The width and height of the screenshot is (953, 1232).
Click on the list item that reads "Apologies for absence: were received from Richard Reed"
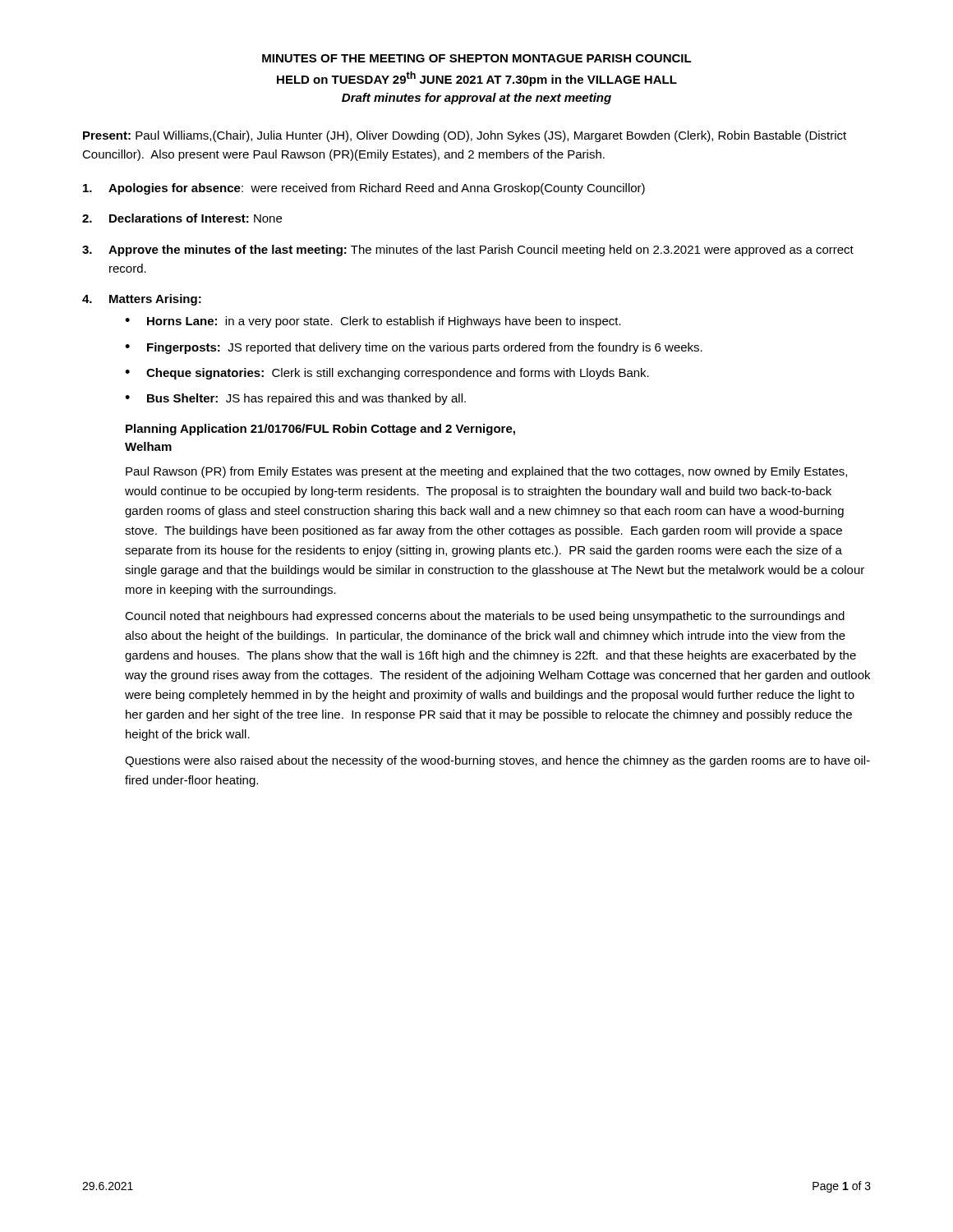(476, 188)
